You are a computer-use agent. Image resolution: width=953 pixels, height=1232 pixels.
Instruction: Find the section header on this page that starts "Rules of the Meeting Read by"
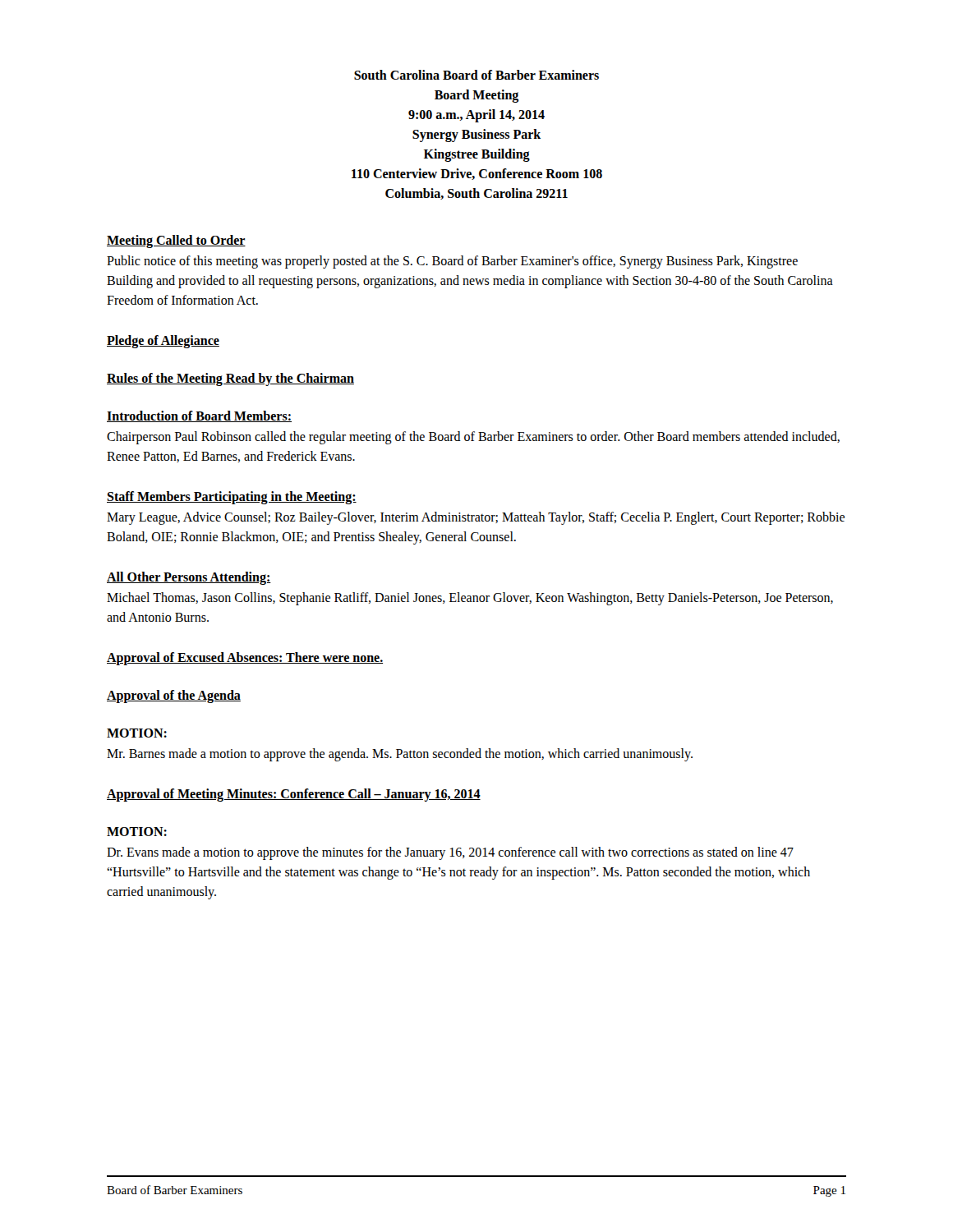pos(230,378)
